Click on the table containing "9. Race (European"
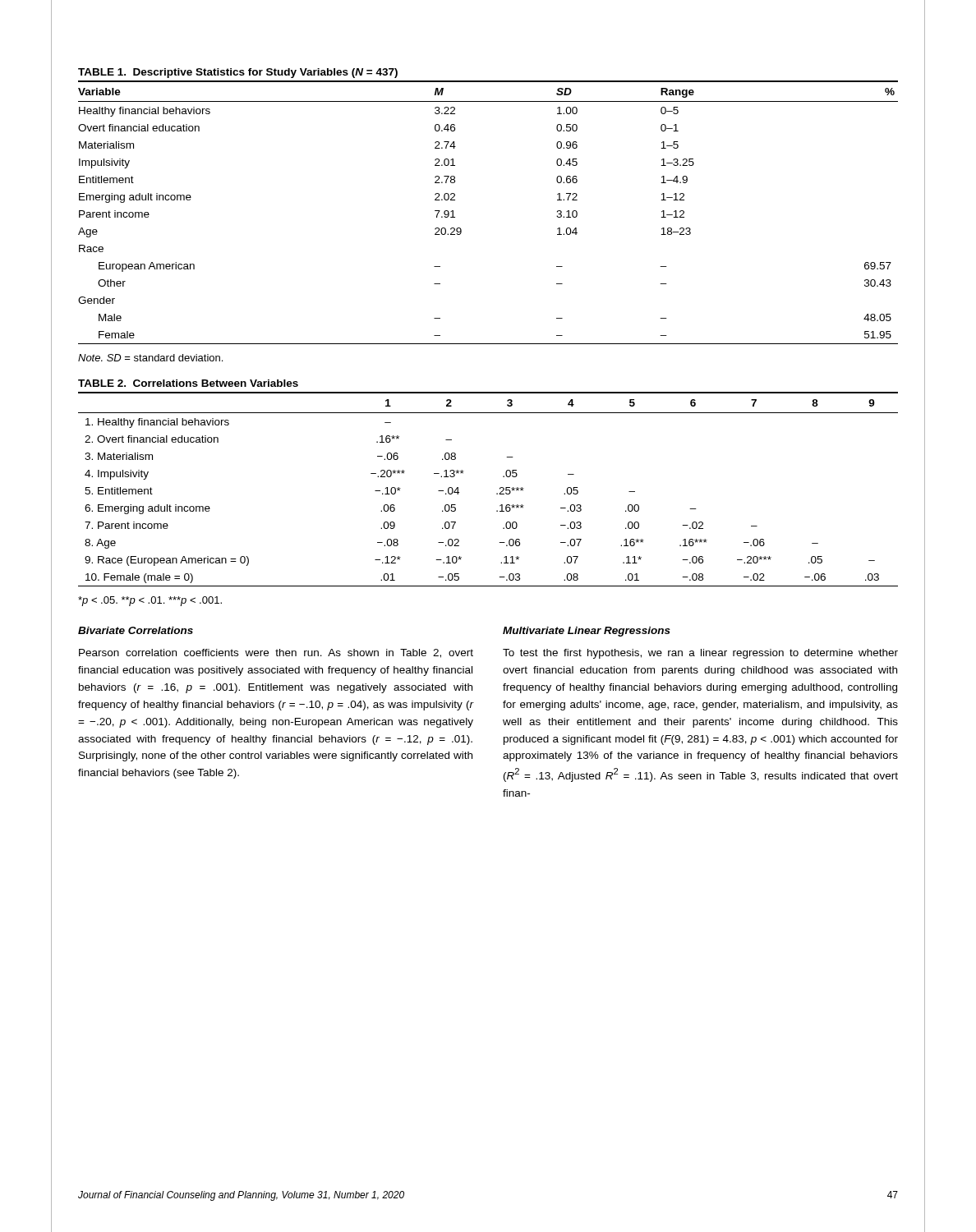 488,484
